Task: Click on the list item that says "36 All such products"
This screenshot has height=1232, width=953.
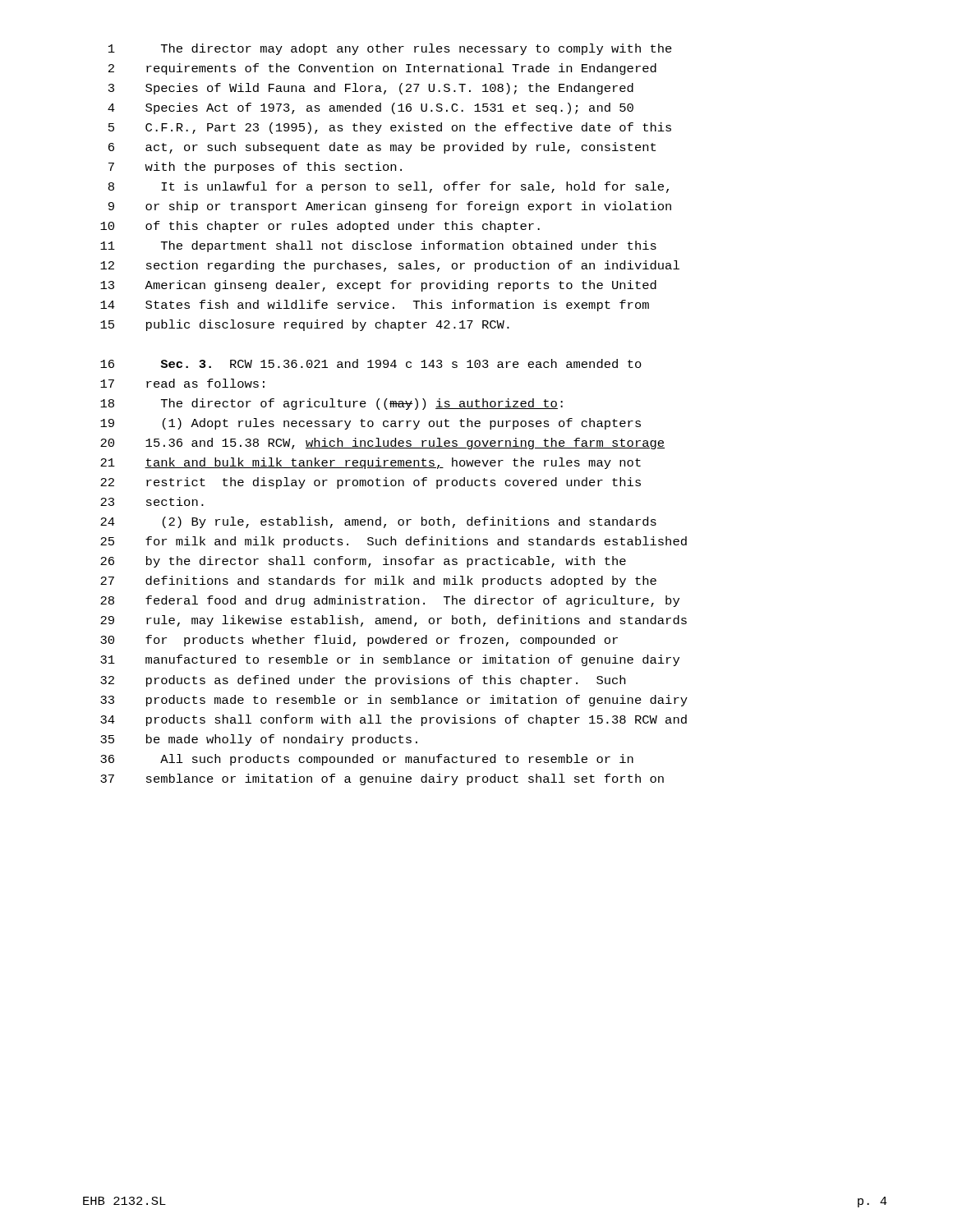Action: pyautogui.click(x=485, y=759)
